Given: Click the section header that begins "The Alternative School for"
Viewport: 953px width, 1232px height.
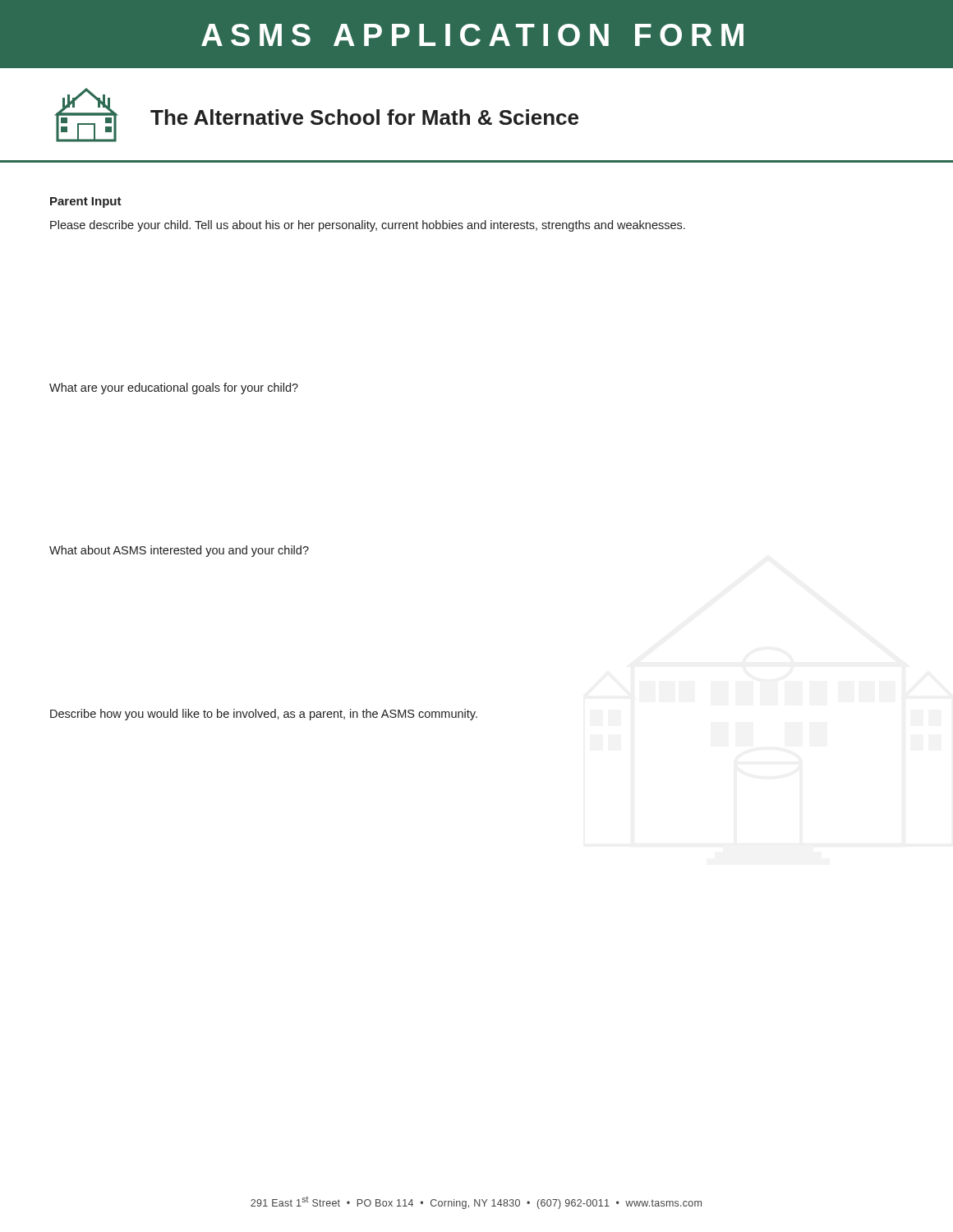Looking at the screenshot, I should coord(365,117).
